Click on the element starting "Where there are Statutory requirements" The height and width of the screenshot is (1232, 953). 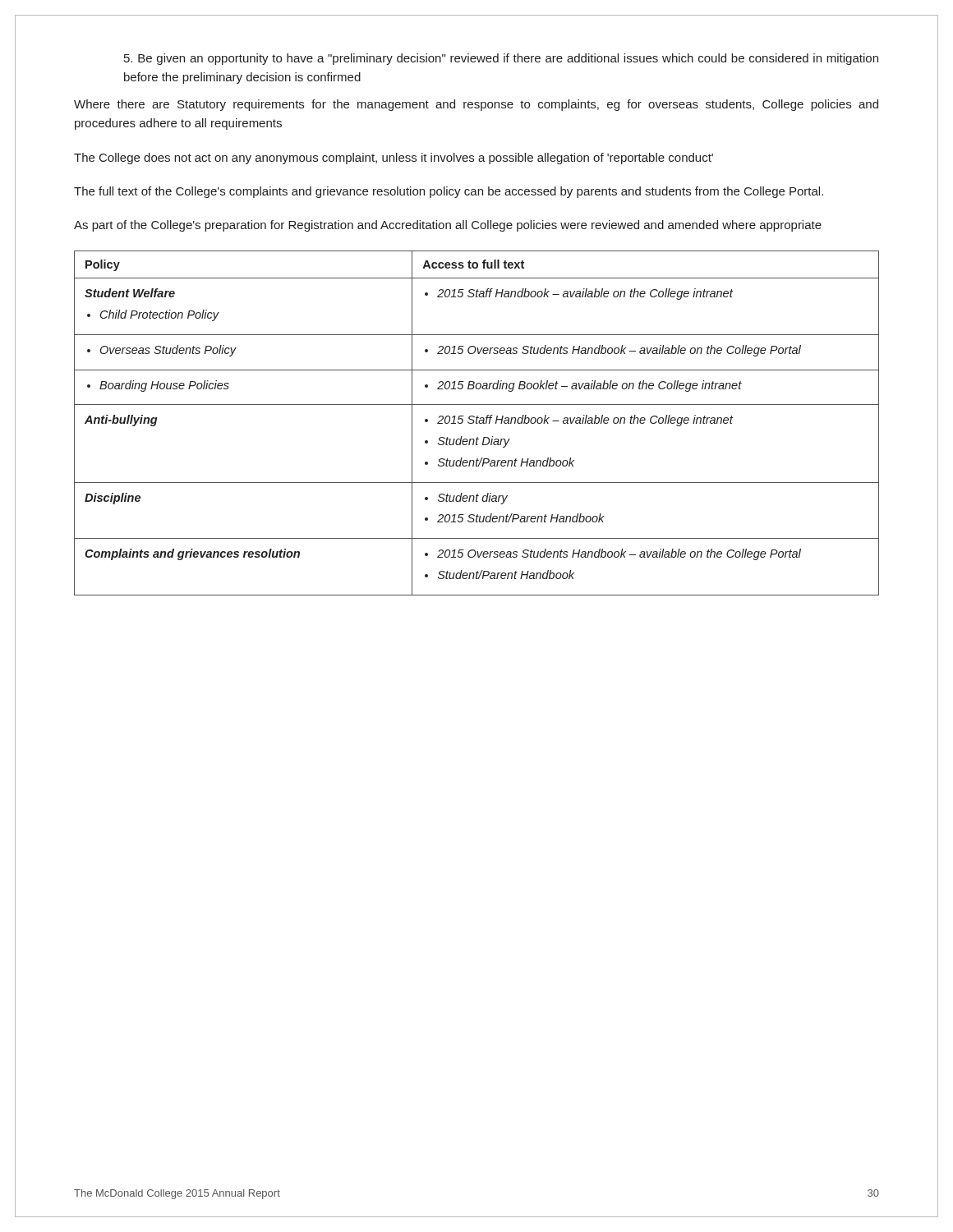point(476,113)
